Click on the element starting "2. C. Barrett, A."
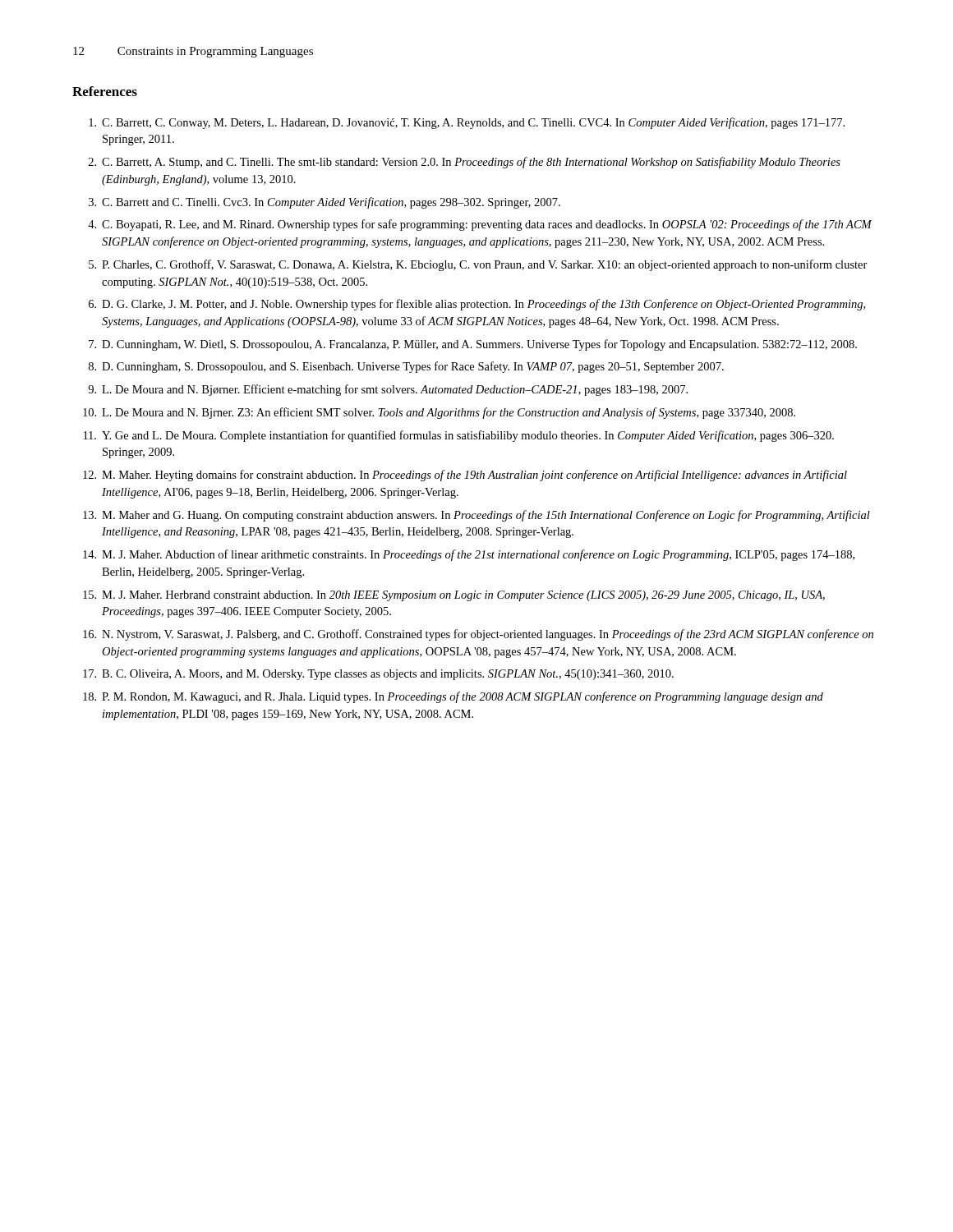This screenshot has width=953, height=1232. point(476,171)
